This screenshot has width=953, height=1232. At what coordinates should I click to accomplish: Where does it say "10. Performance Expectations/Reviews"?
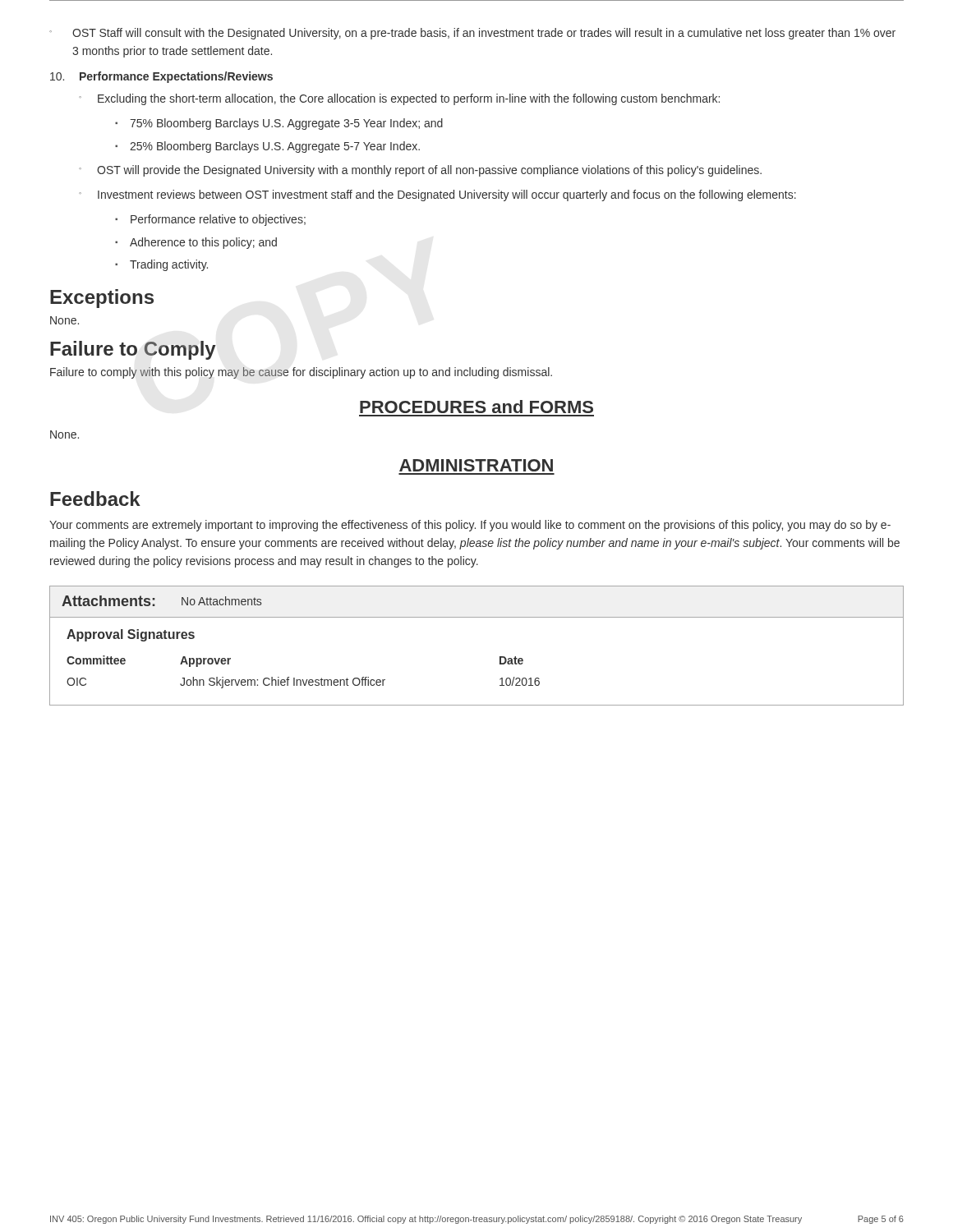point(161,77)
